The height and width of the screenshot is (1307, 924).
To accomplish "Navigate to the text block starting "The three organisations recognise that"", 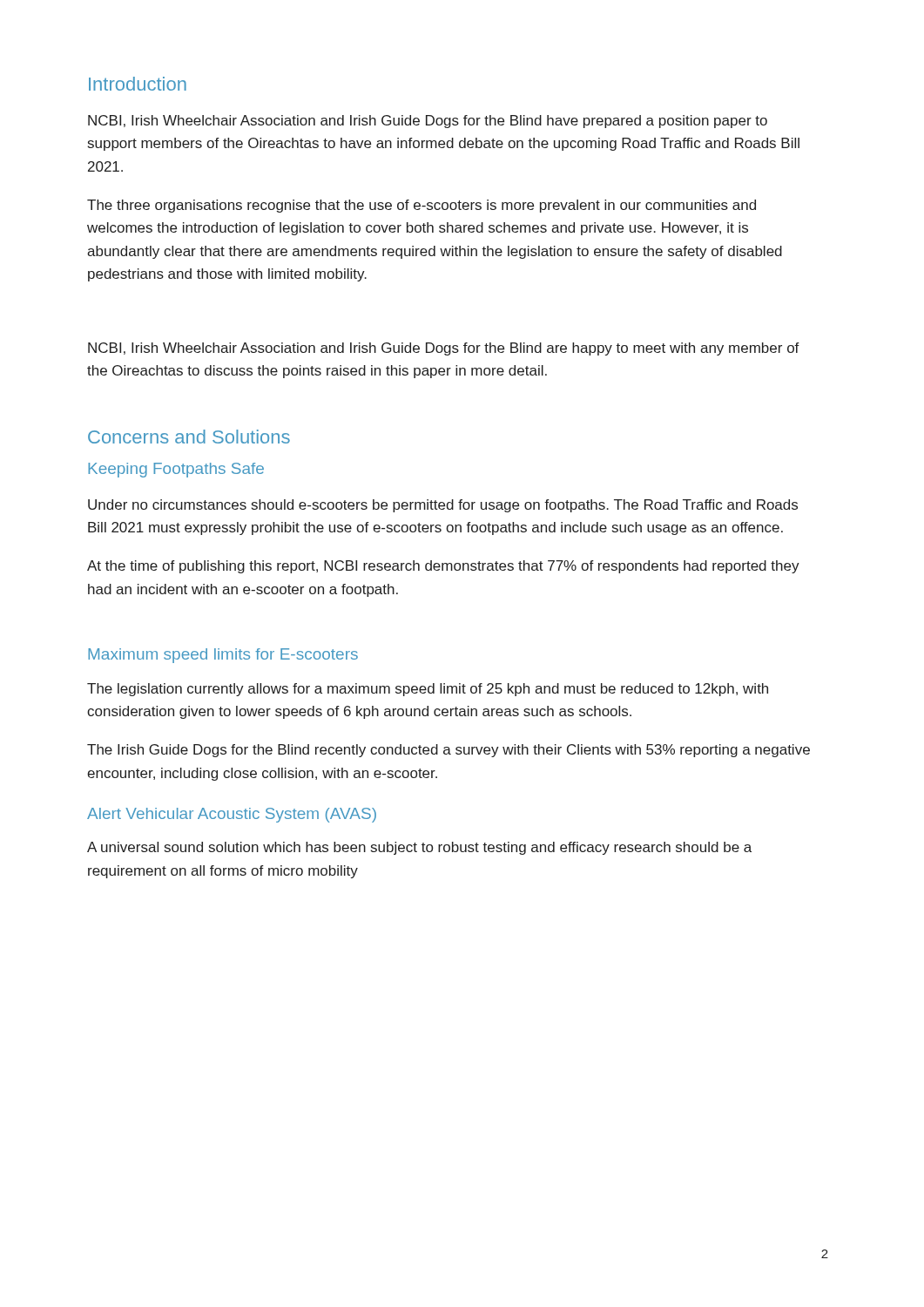I will tap(435, 240).
